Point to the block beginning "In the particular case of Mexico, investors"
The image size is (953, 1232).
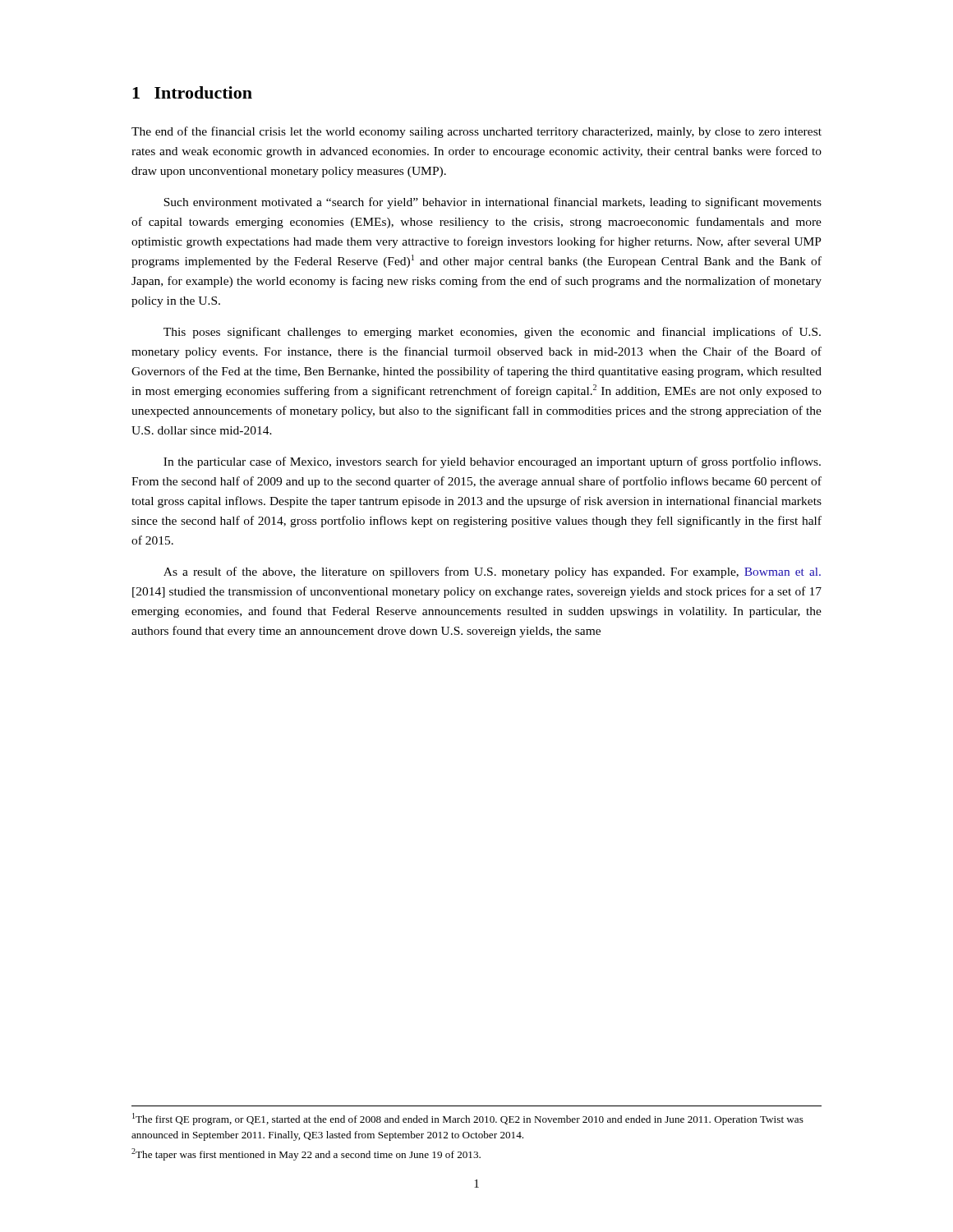[x=476, y=501]
